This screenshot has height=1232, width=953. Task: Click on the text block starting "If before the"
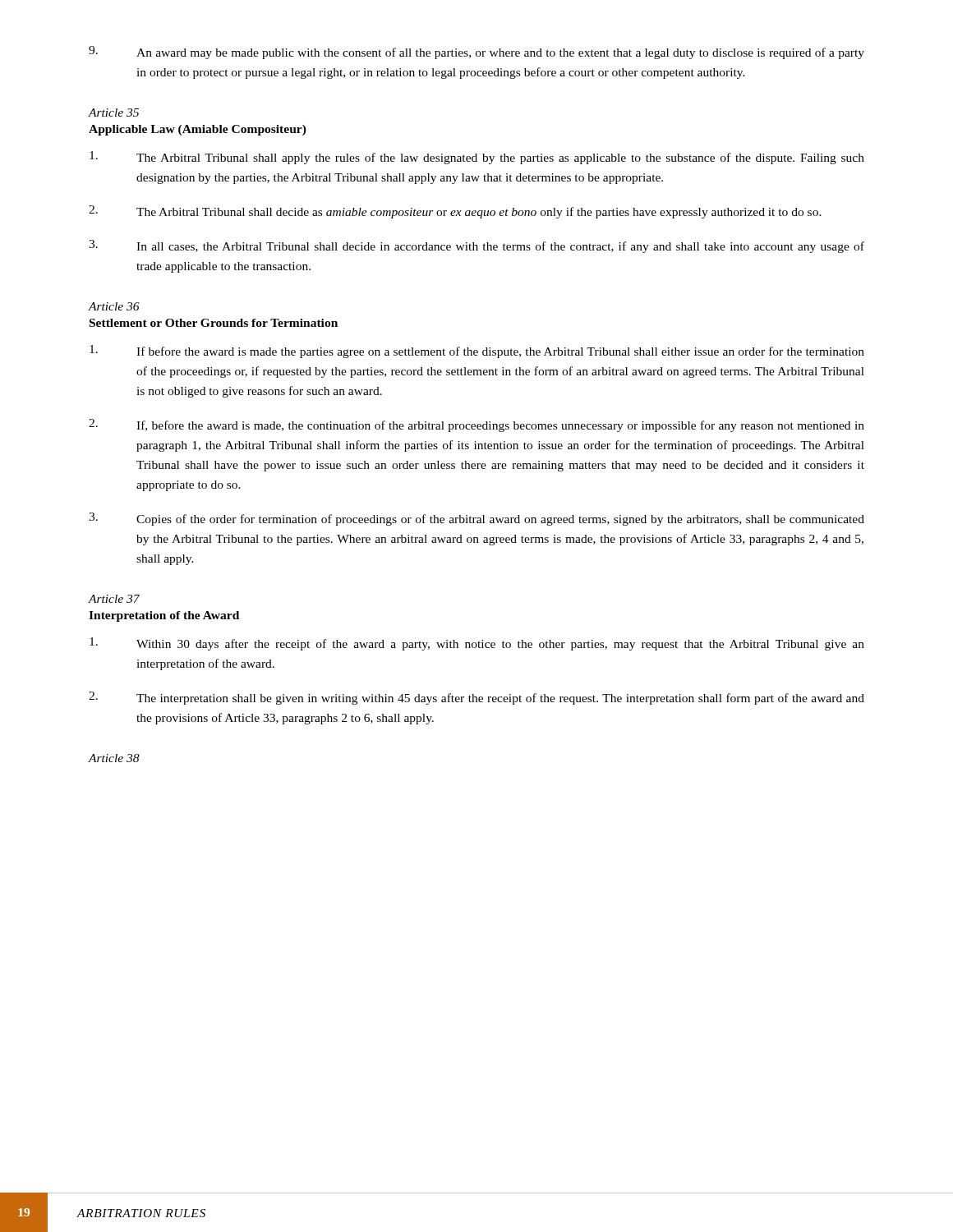pyautogui.click(x=476, y=371)
